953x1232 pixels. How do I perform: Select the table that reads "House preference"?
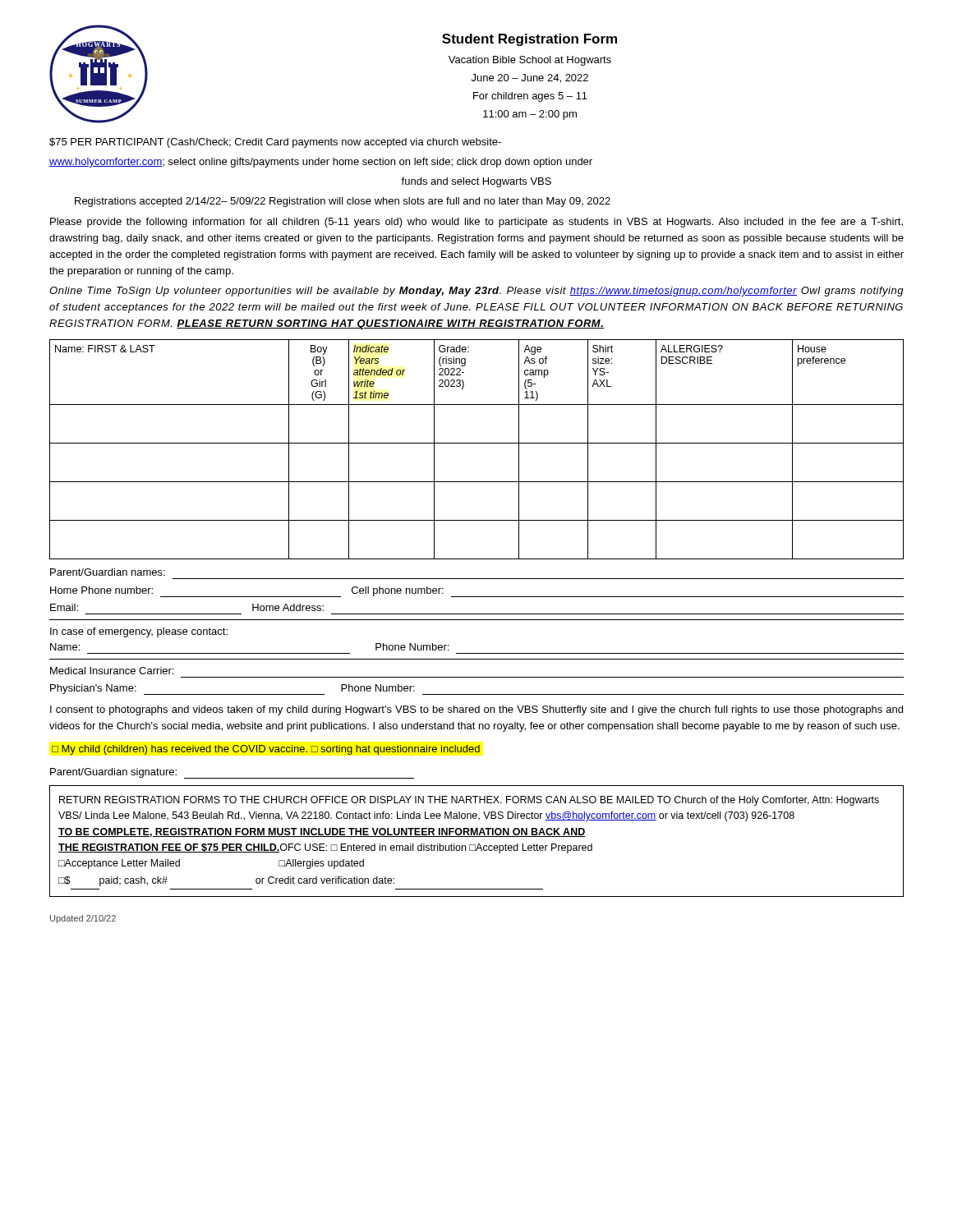(x=476, y=449)
